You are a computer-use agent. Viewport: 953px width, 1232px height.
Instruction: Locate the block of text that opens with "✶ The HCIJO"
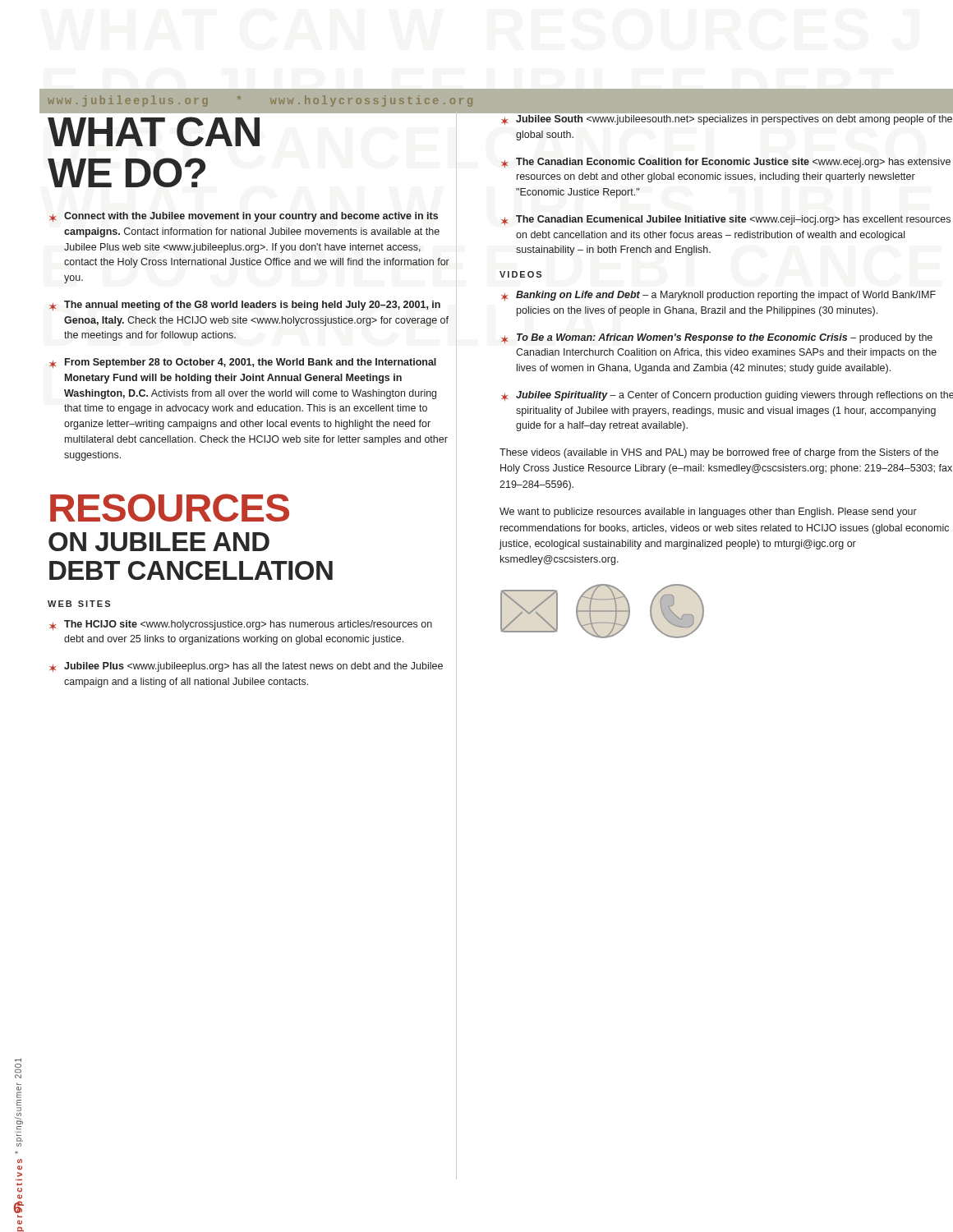[x=249, y=632]
